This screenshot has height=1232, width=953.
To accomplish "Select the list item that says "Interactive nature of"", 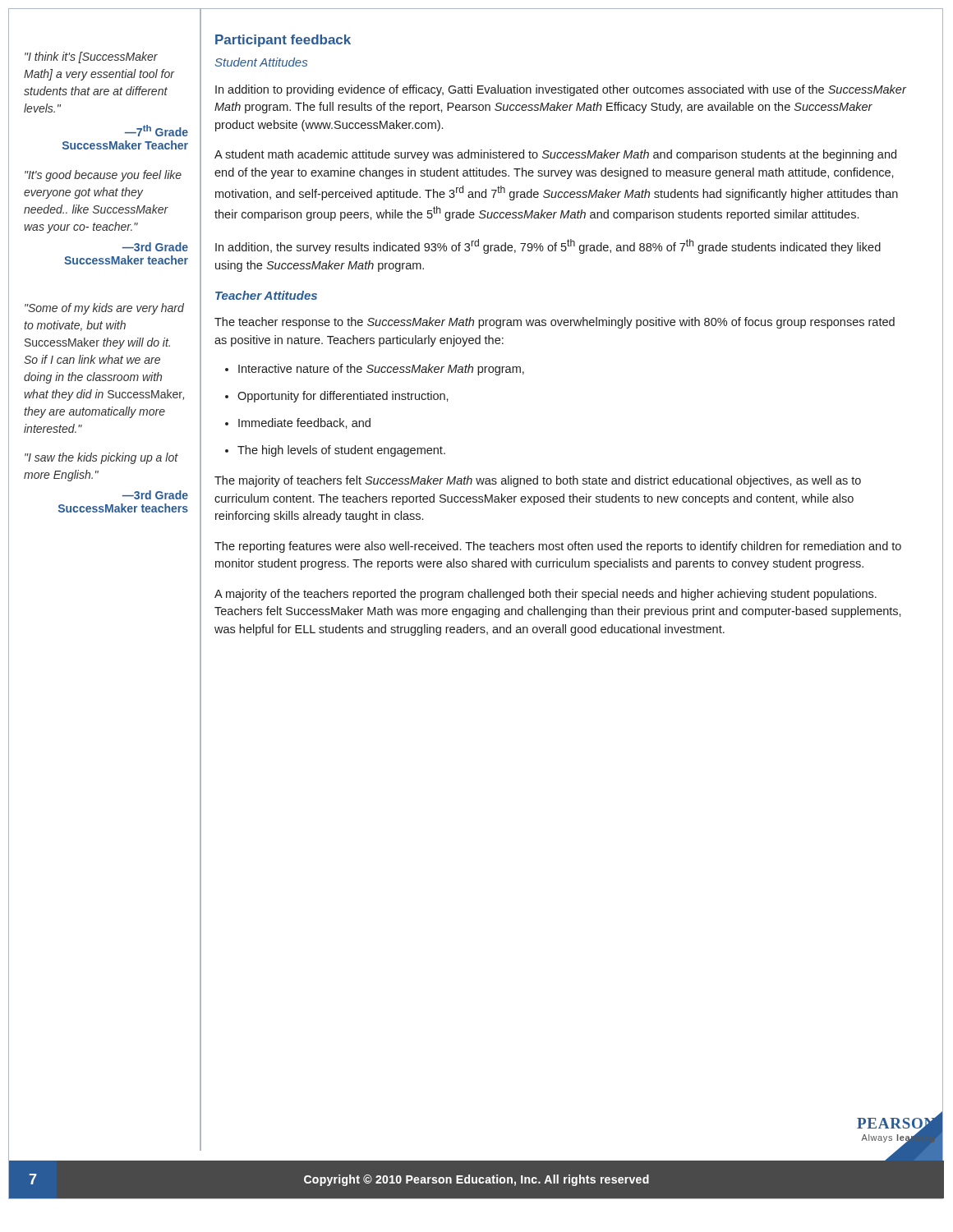I will [375, 370].
